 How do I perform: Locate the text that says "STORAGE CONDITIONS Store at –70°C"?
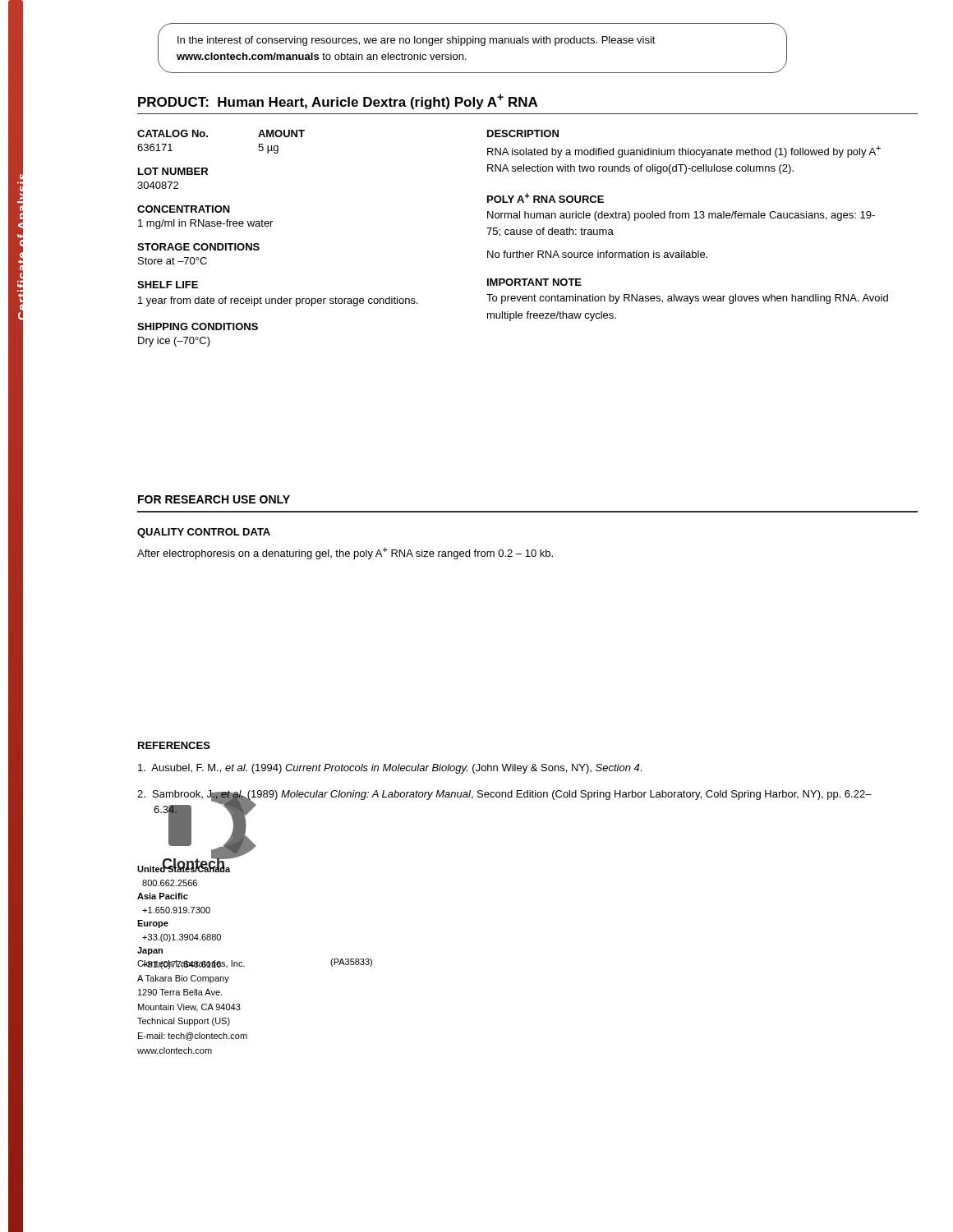[198, 247]
